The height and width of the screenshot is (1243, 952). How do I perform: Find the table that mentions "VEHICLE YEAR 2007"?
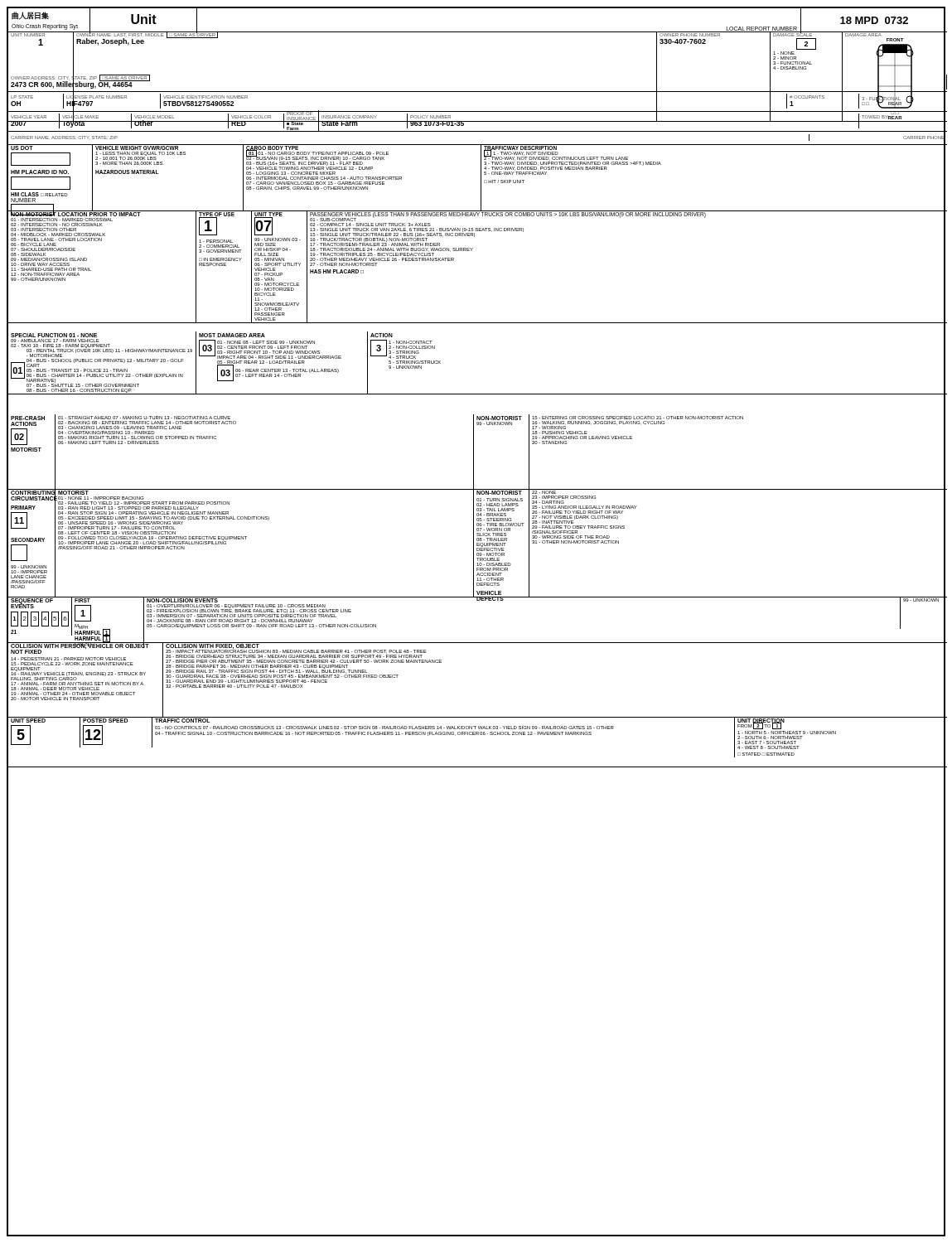[478, 121]
